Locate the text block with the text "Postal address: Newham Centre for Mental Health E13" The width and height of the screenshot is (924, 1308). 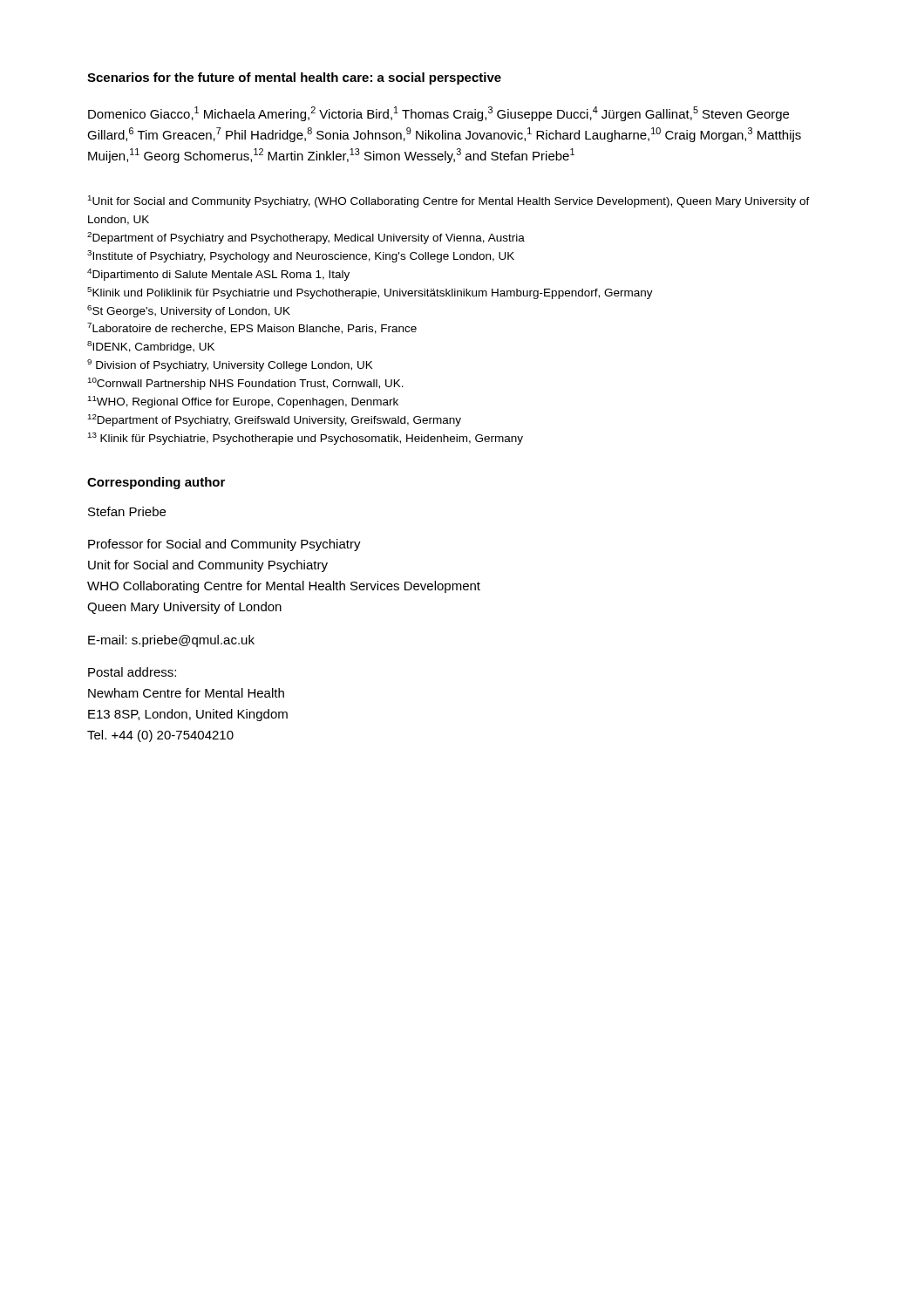tap(188, 704)
